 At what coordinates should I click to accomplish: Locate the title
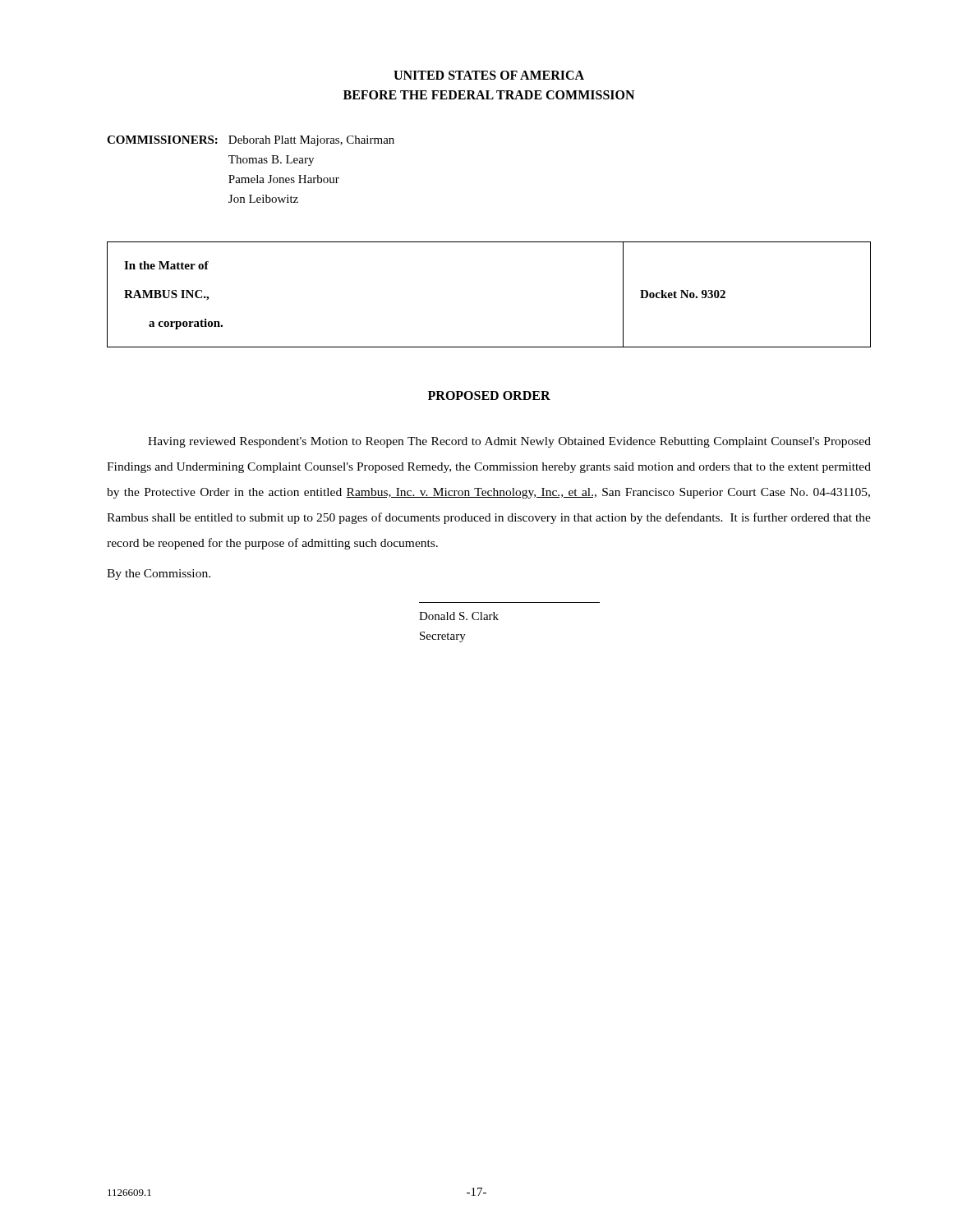pyautogui.click(x=489, y=85)
